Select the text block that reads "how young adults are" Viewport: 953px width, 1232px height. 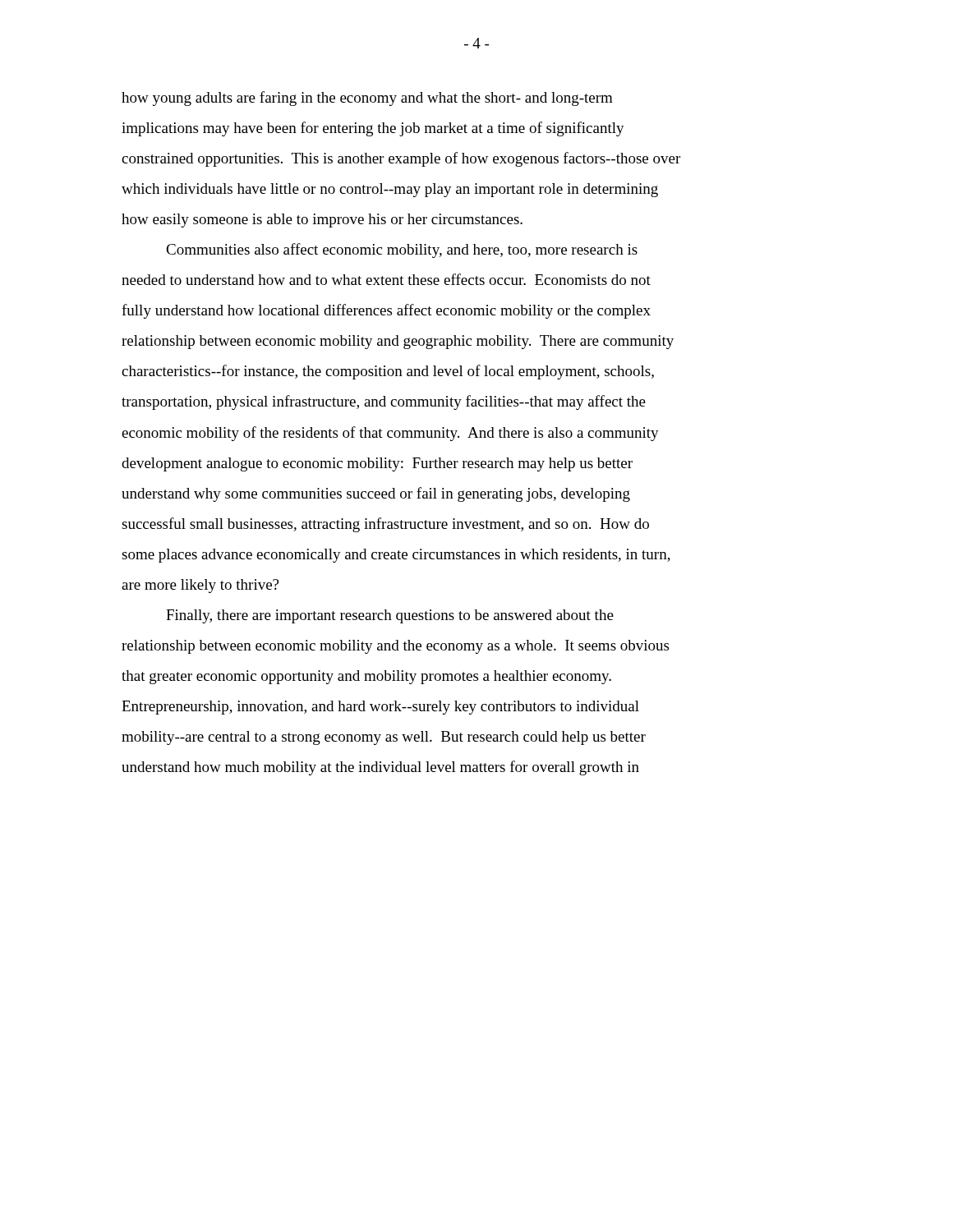point(476,158)
